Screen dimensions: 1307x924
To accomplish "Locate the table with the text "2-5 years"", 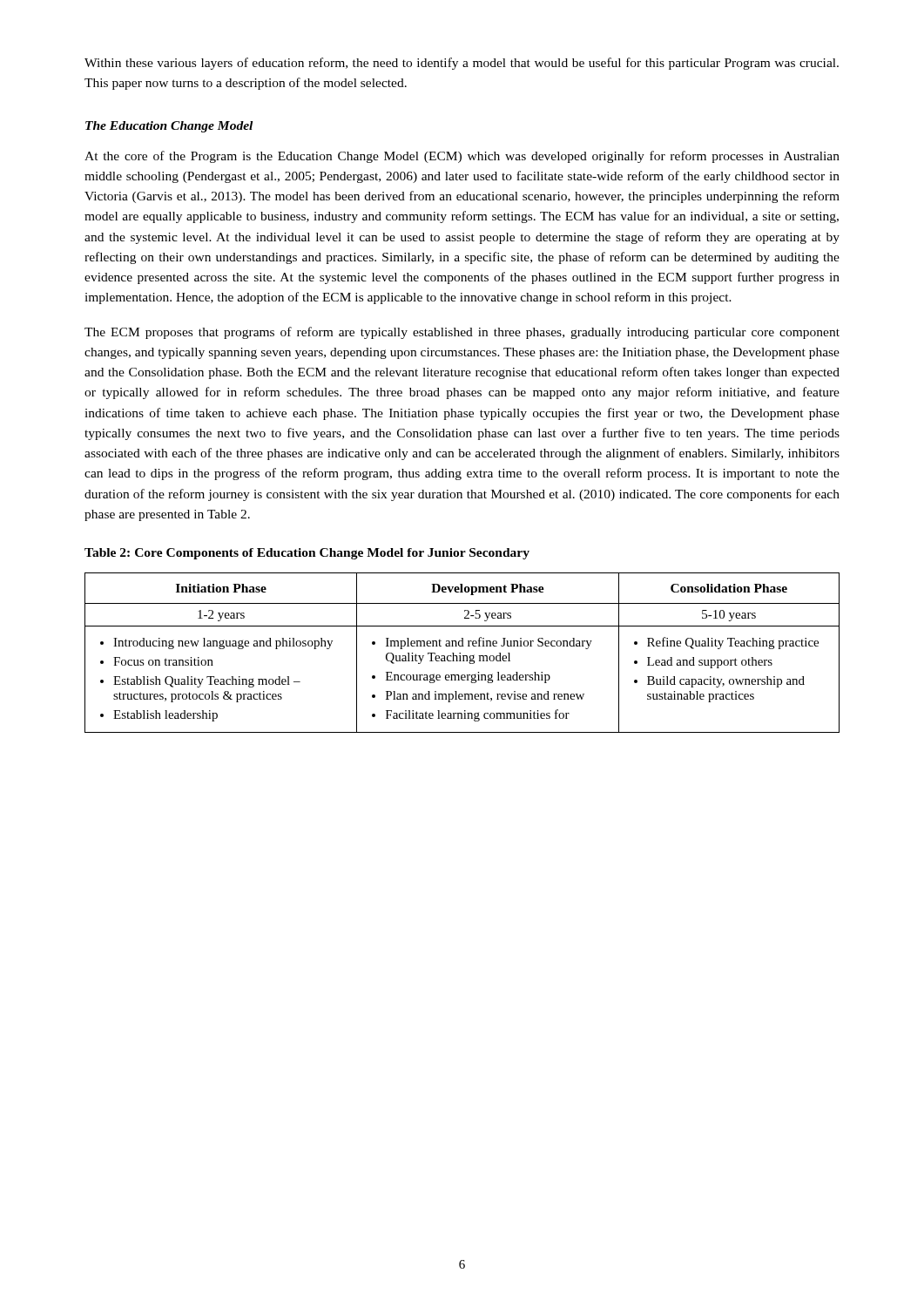I will pyautogui.click(x=462, y=653).
